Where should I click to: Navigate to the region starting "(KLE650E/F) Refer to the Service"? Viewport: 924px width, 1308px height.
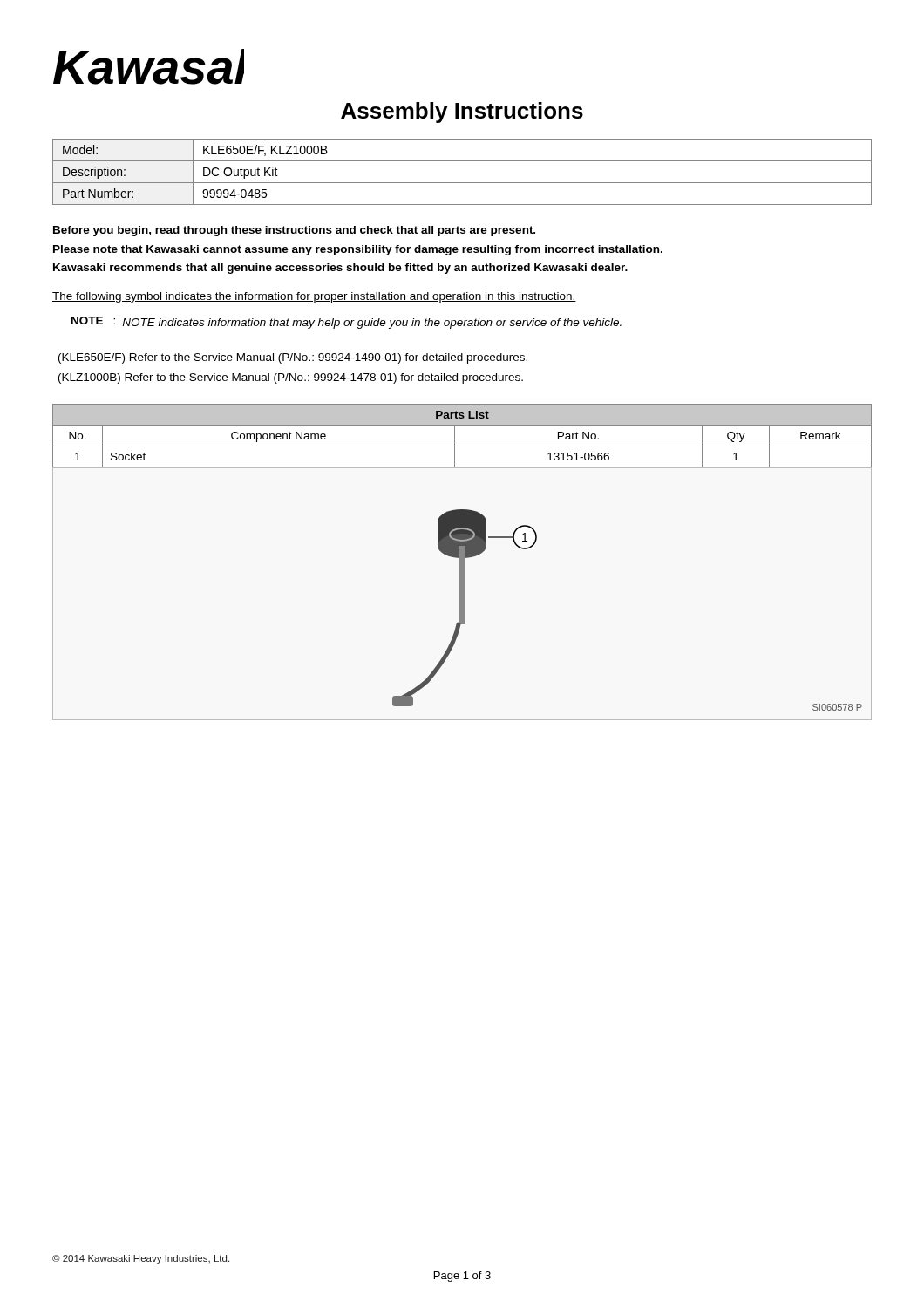point(293,367)
